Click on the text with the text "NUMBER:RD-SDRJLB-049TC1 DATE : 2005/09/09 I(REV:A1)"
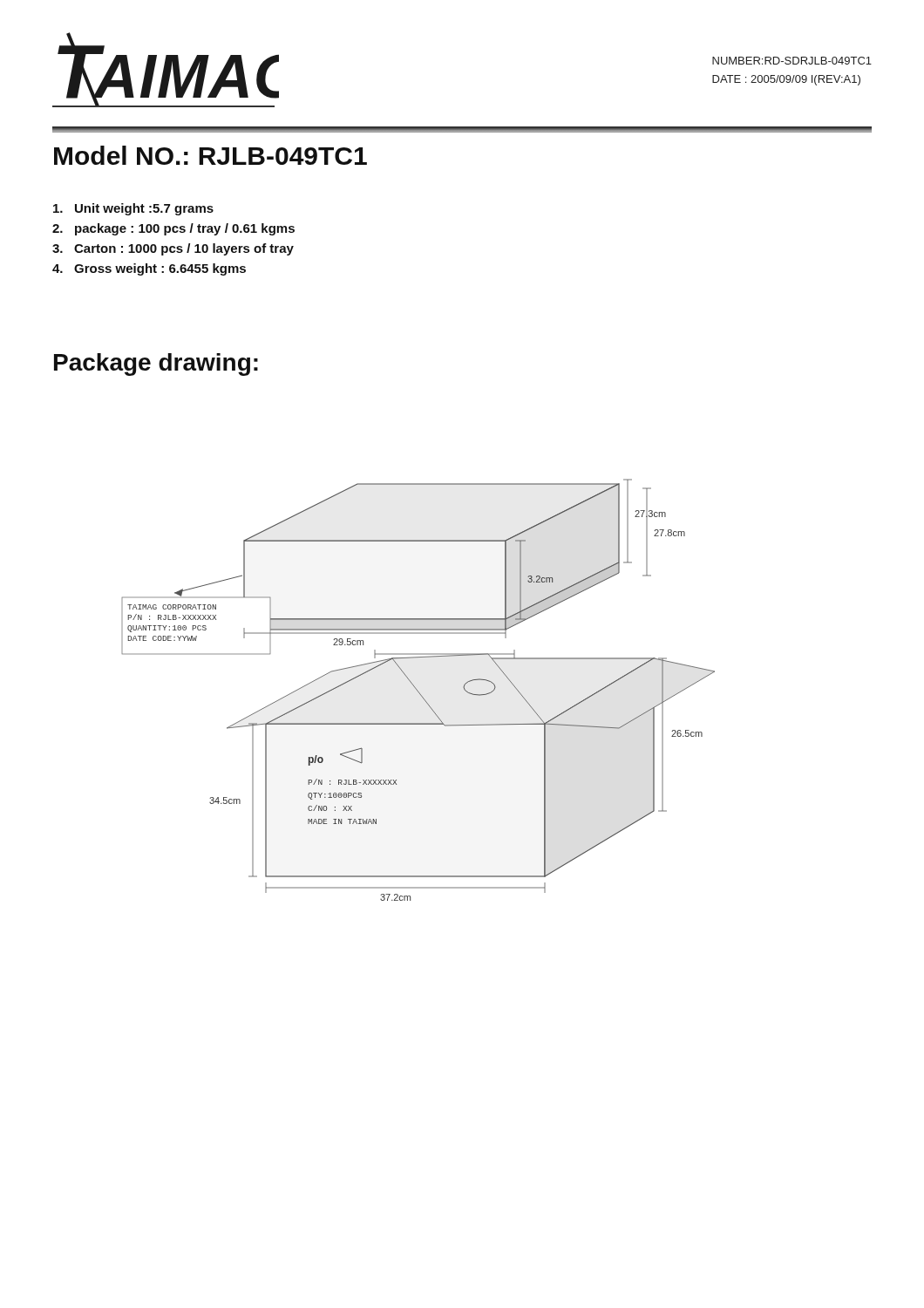 [x=792, y=70]
